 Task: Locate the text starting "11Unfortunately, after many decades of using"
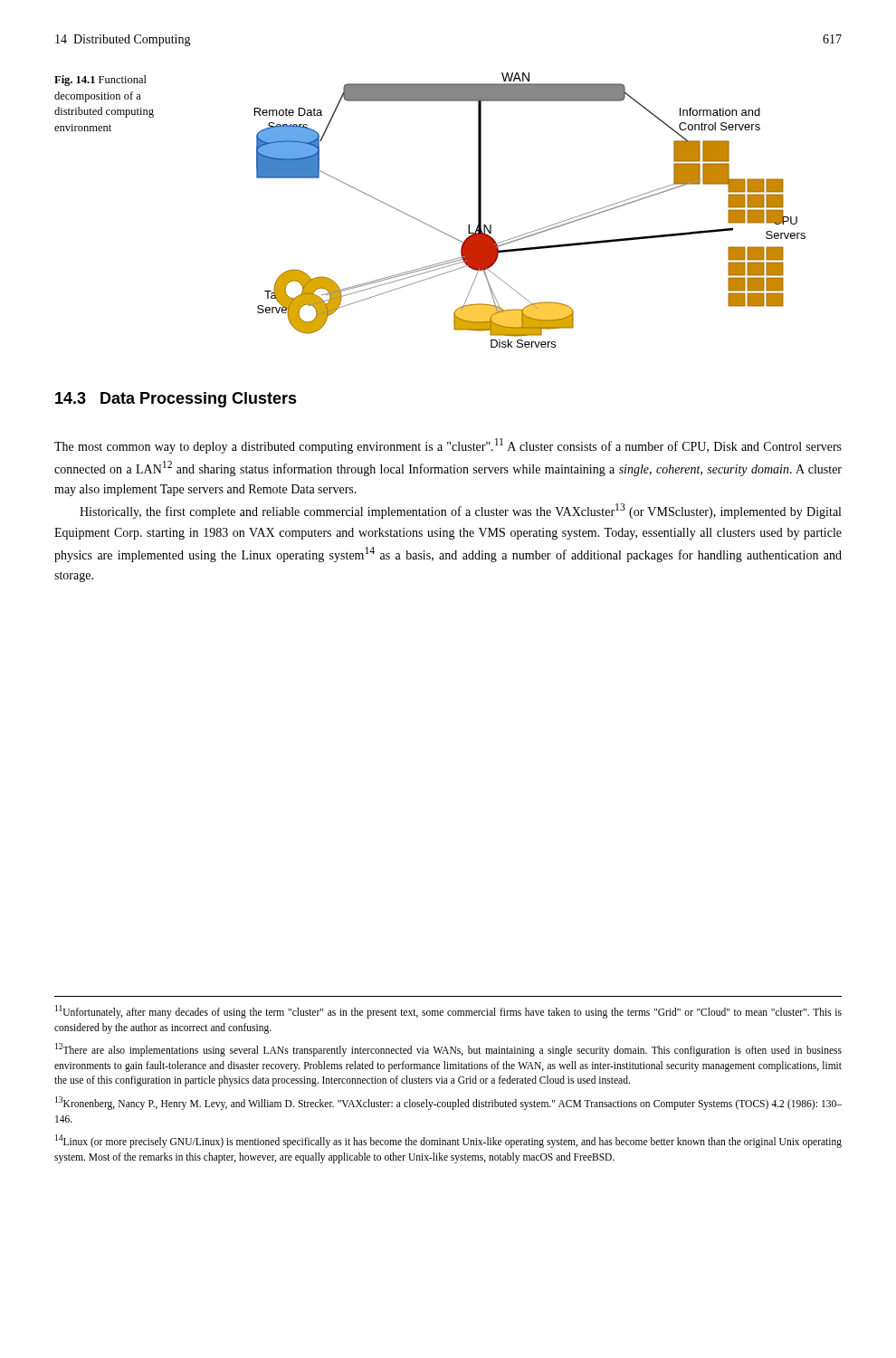pyautogui.click(x=448, y=1018)
